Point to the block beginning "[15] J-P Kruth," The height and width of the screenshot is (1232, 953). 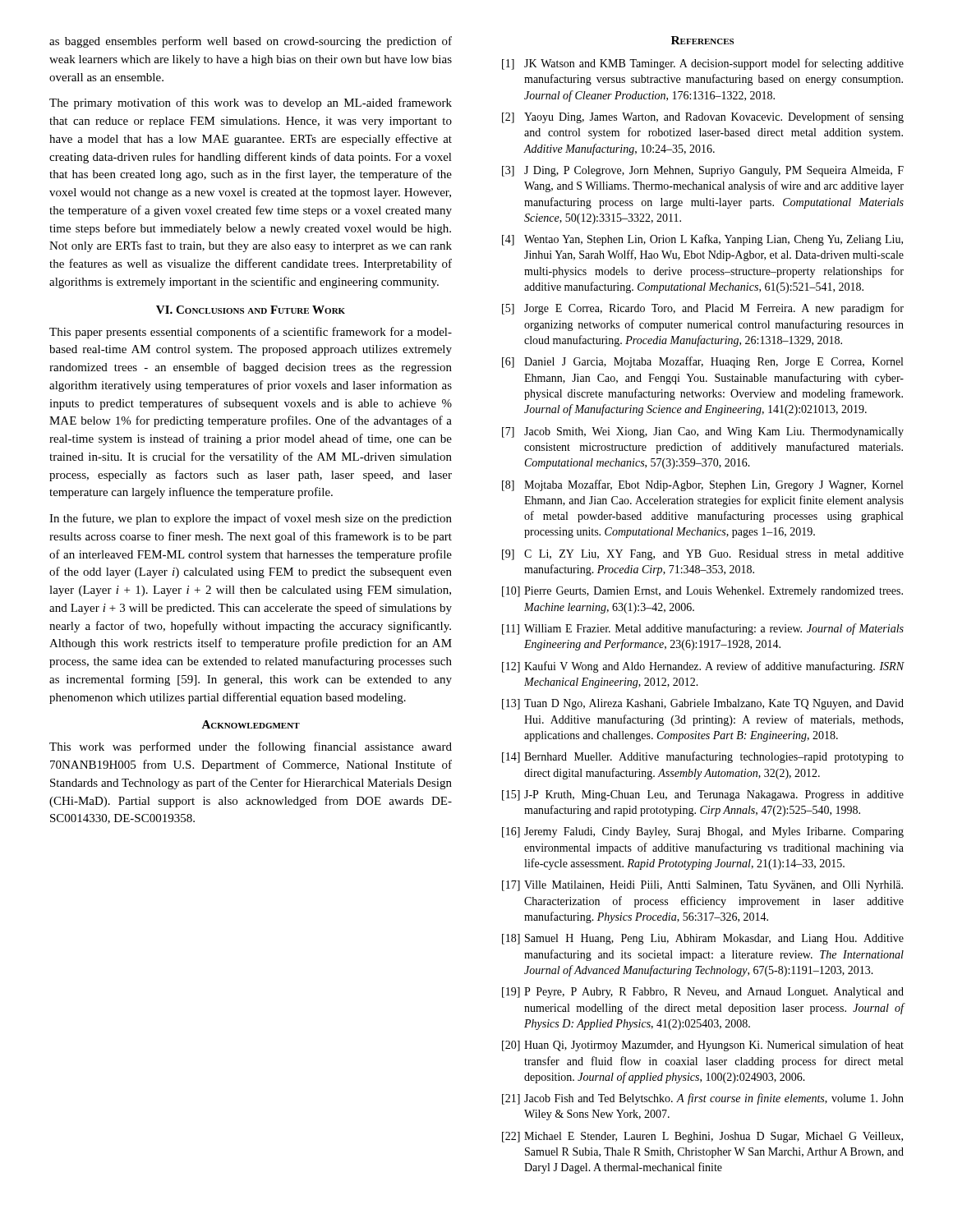pyautogui.click(x=702, y=803)
